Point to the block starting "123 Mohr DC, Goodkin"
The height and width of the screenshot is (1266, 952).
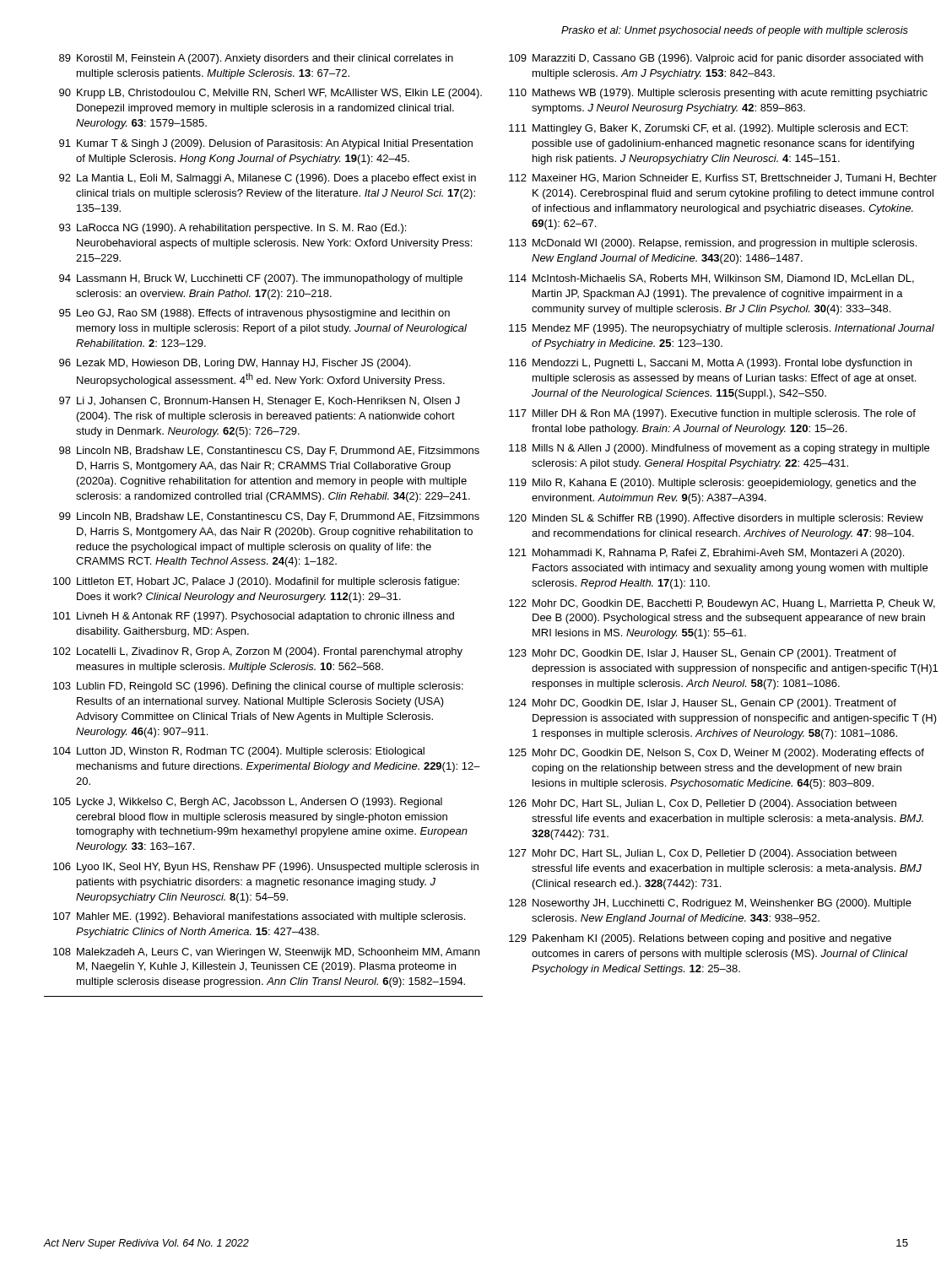(x=719, y=668)
